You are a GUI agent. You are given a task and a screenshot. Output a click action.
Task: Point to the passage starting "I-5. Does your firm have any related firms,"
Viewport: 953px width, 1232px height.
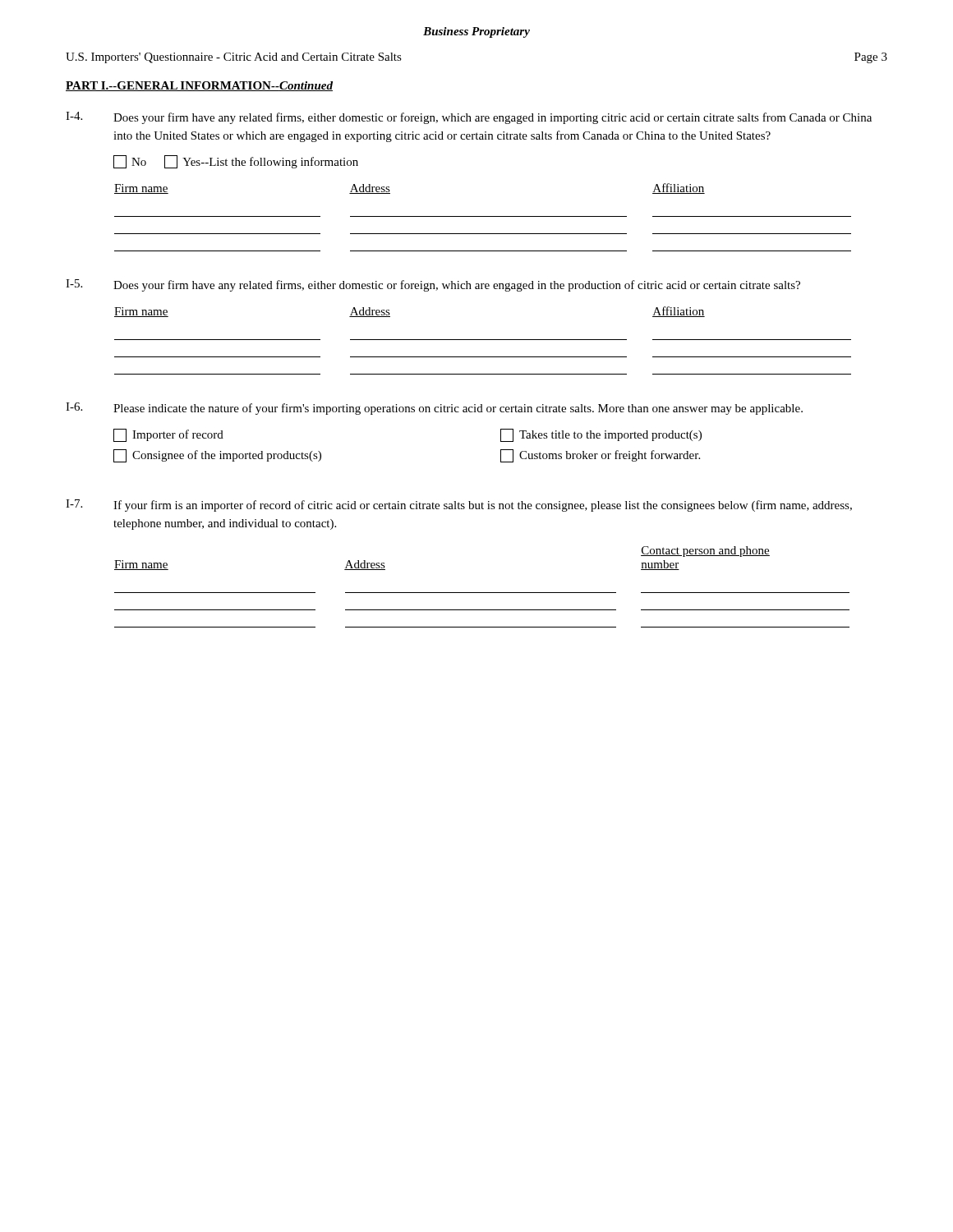point(476,328)
